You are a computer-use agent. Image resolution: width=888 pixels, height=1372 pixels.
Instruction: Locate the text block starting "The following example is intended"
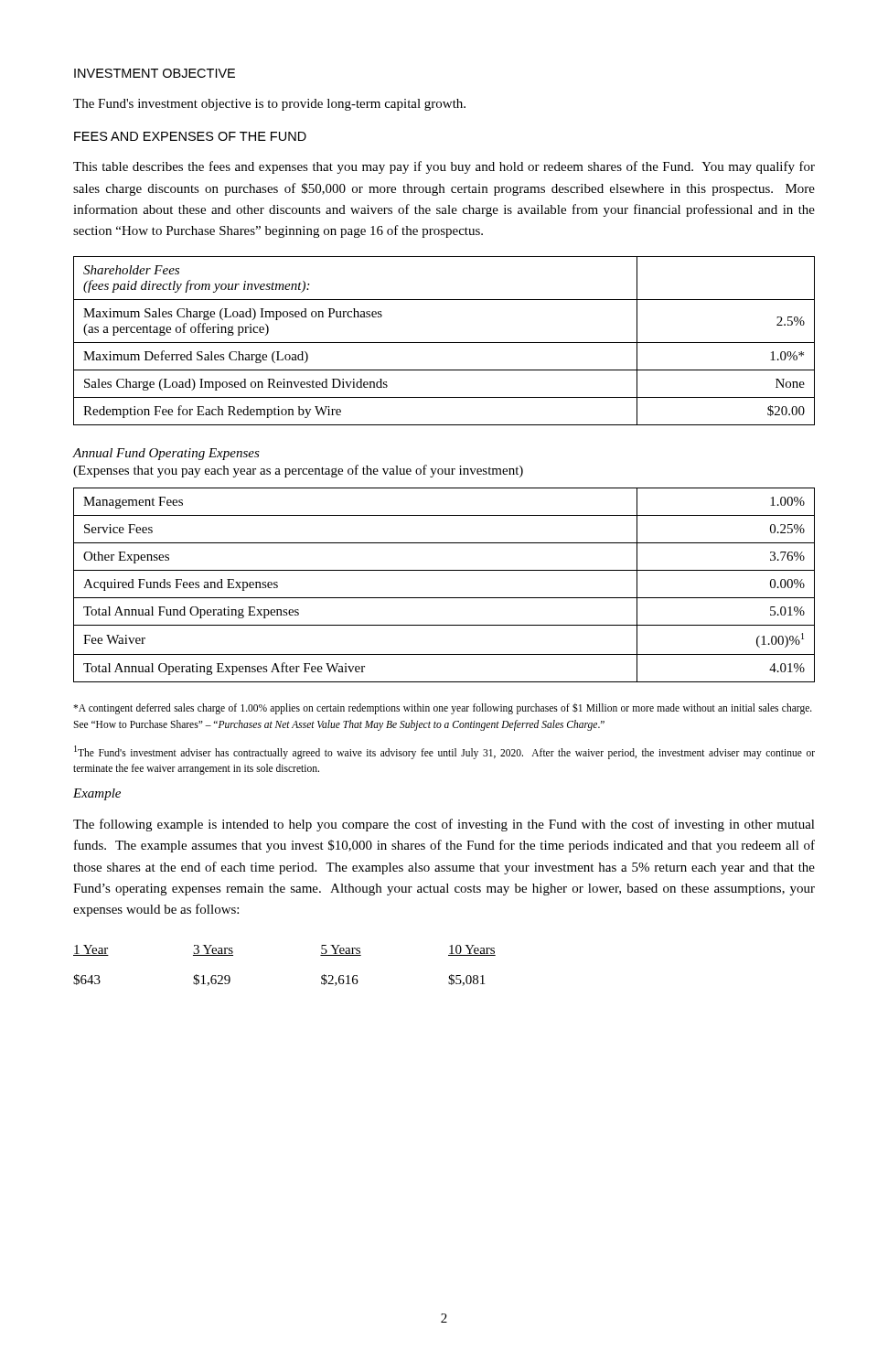pos(444,867)
